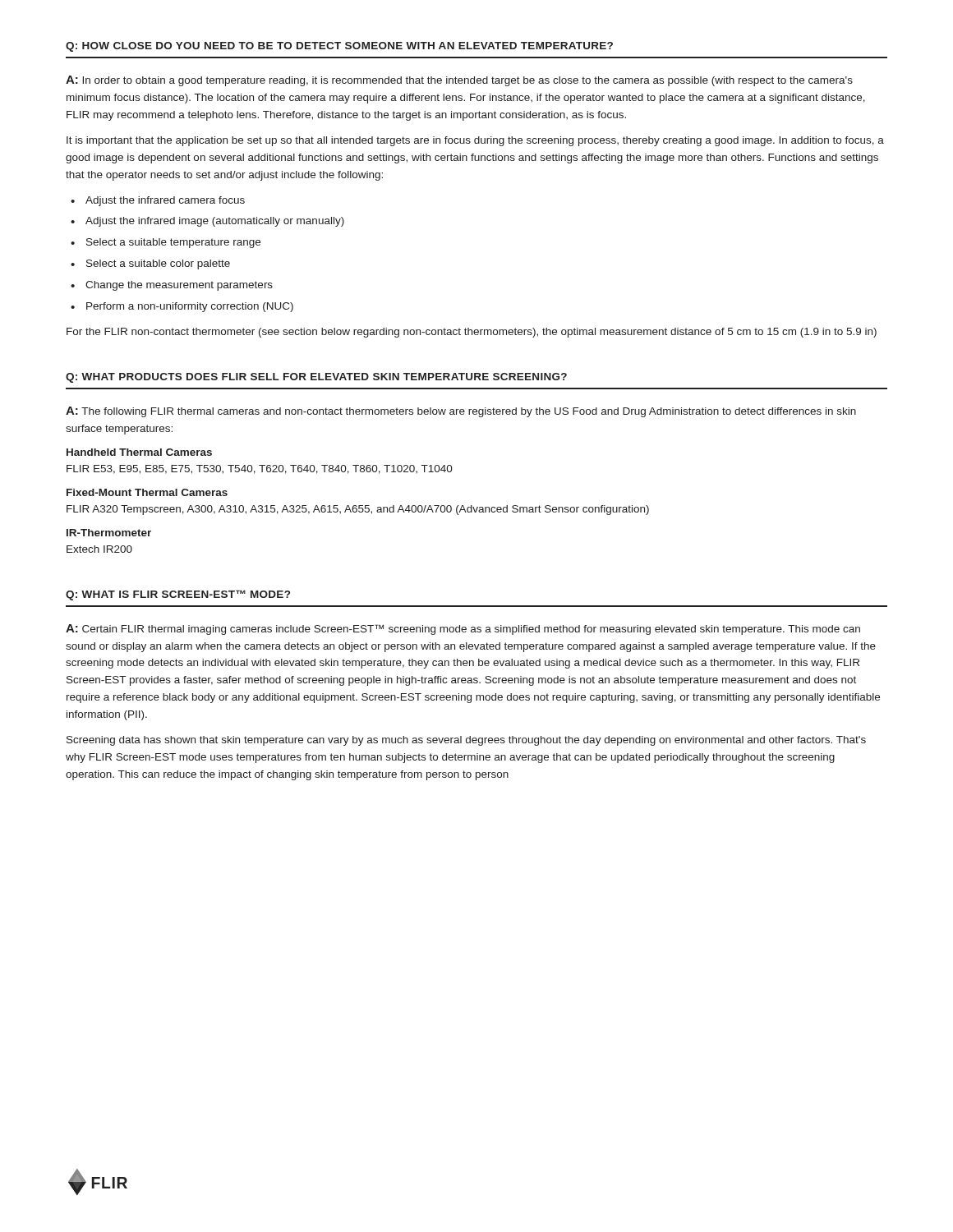Click on the text block starting "Q: HOW CLOSE DO YOU NEED"
The height and width of the screenshot is (1232, 953).
340,46
